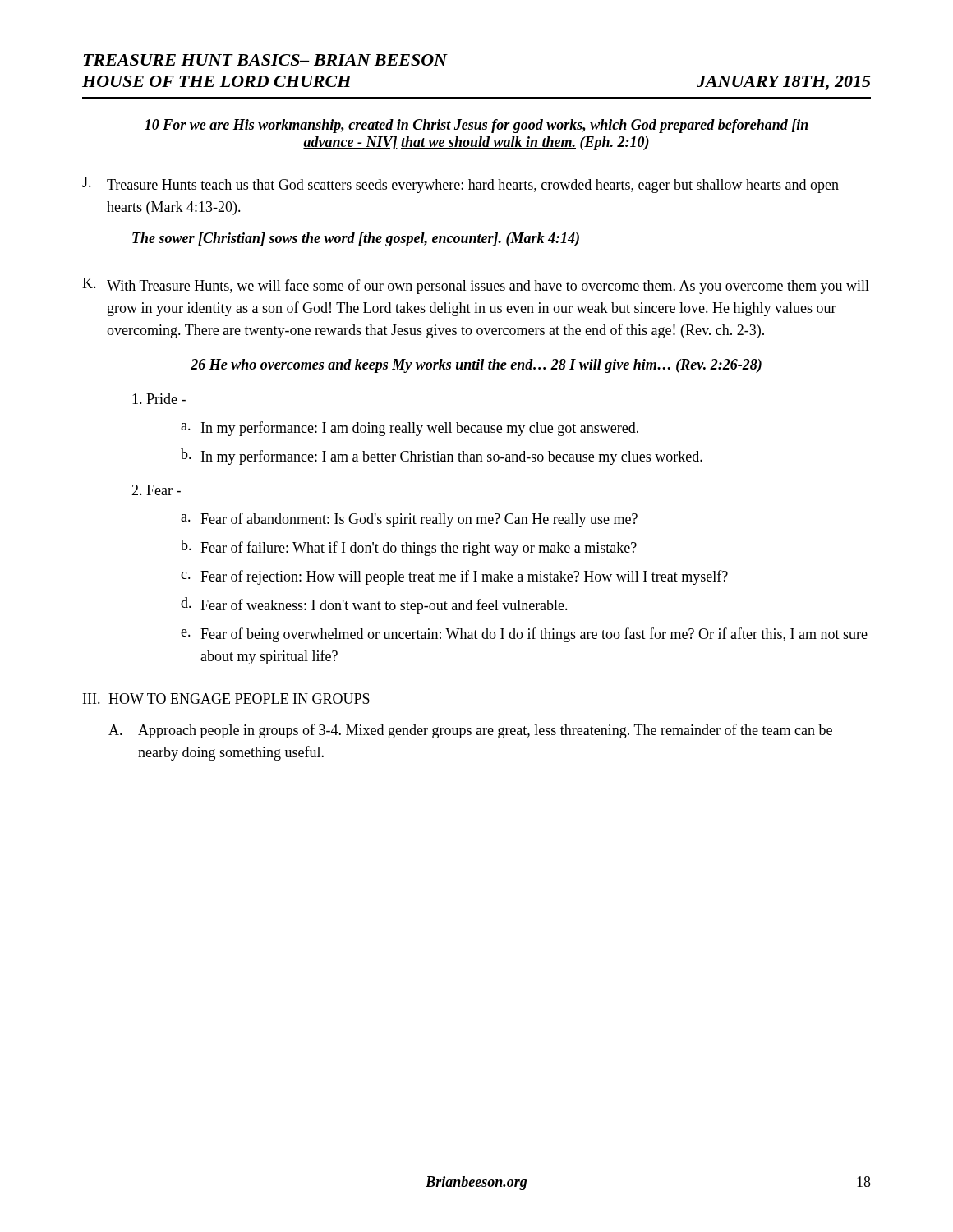Locate the block starting "b. In my performance: I am"
This screenshot has width=953, height=1232.
[526, 457]
